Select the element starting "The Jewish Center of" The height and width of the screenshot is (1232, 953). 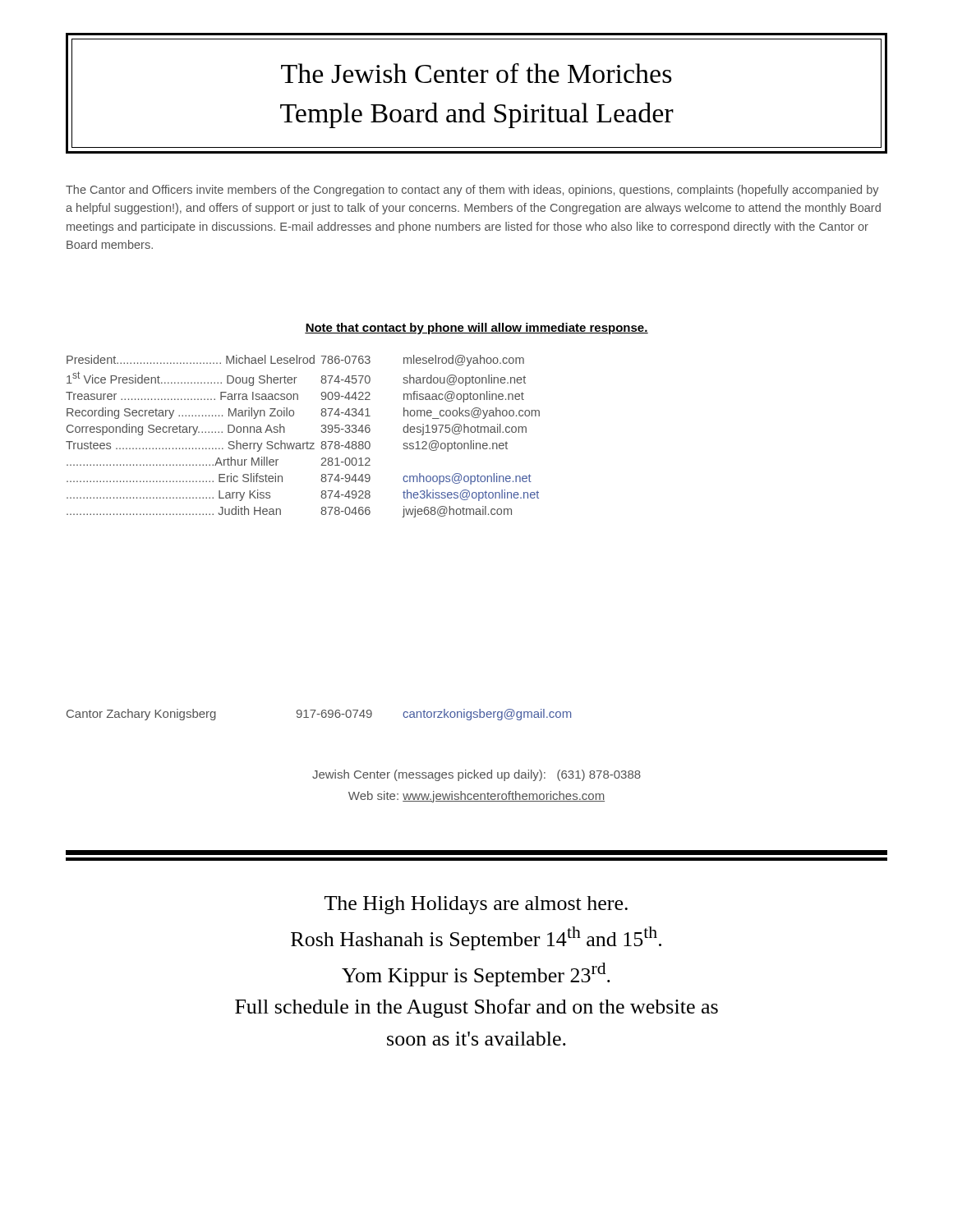click(476, 93)
